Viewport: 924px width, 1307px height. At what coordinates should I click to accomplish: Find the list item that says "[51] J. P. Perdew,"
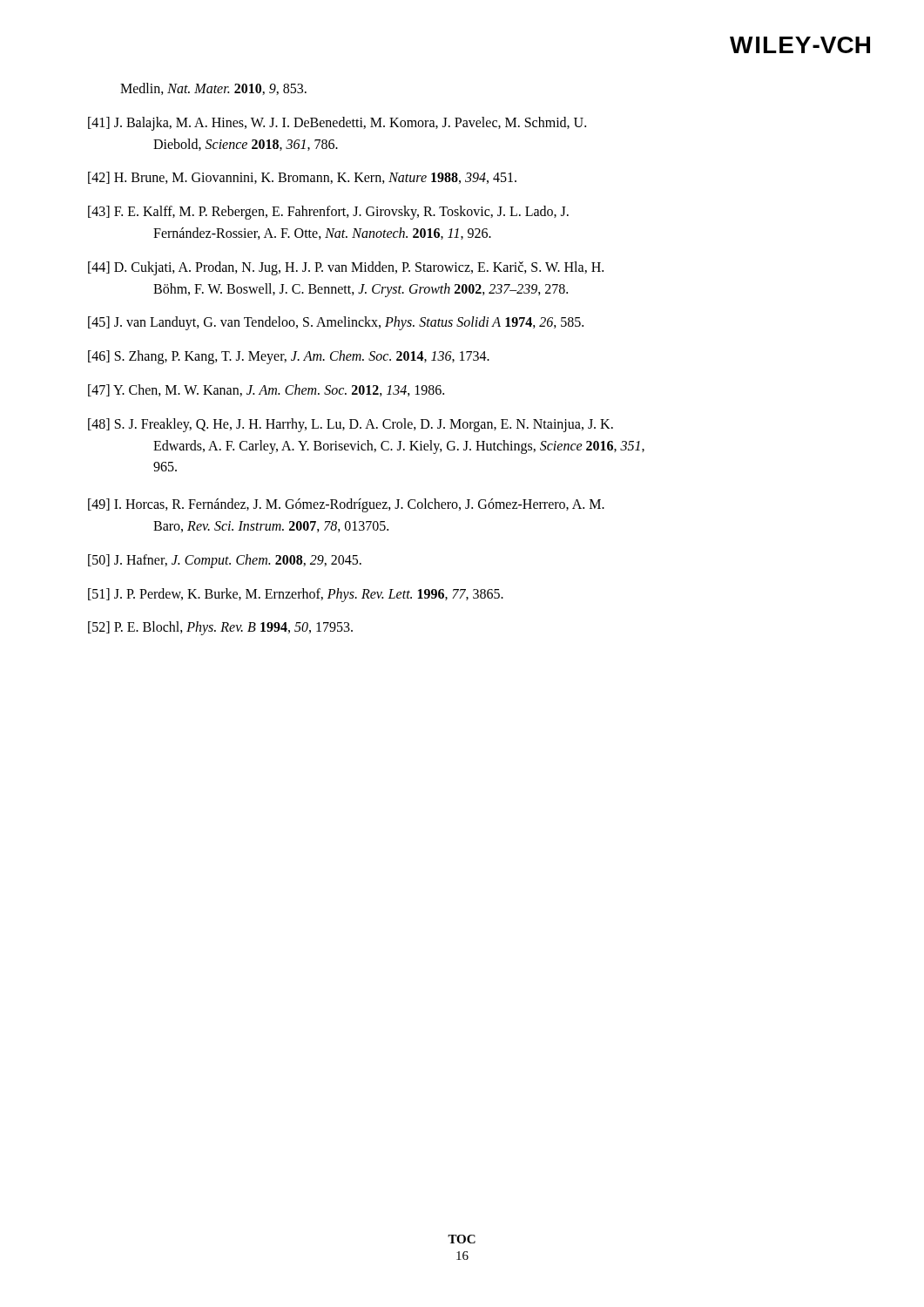coord(295,593)
